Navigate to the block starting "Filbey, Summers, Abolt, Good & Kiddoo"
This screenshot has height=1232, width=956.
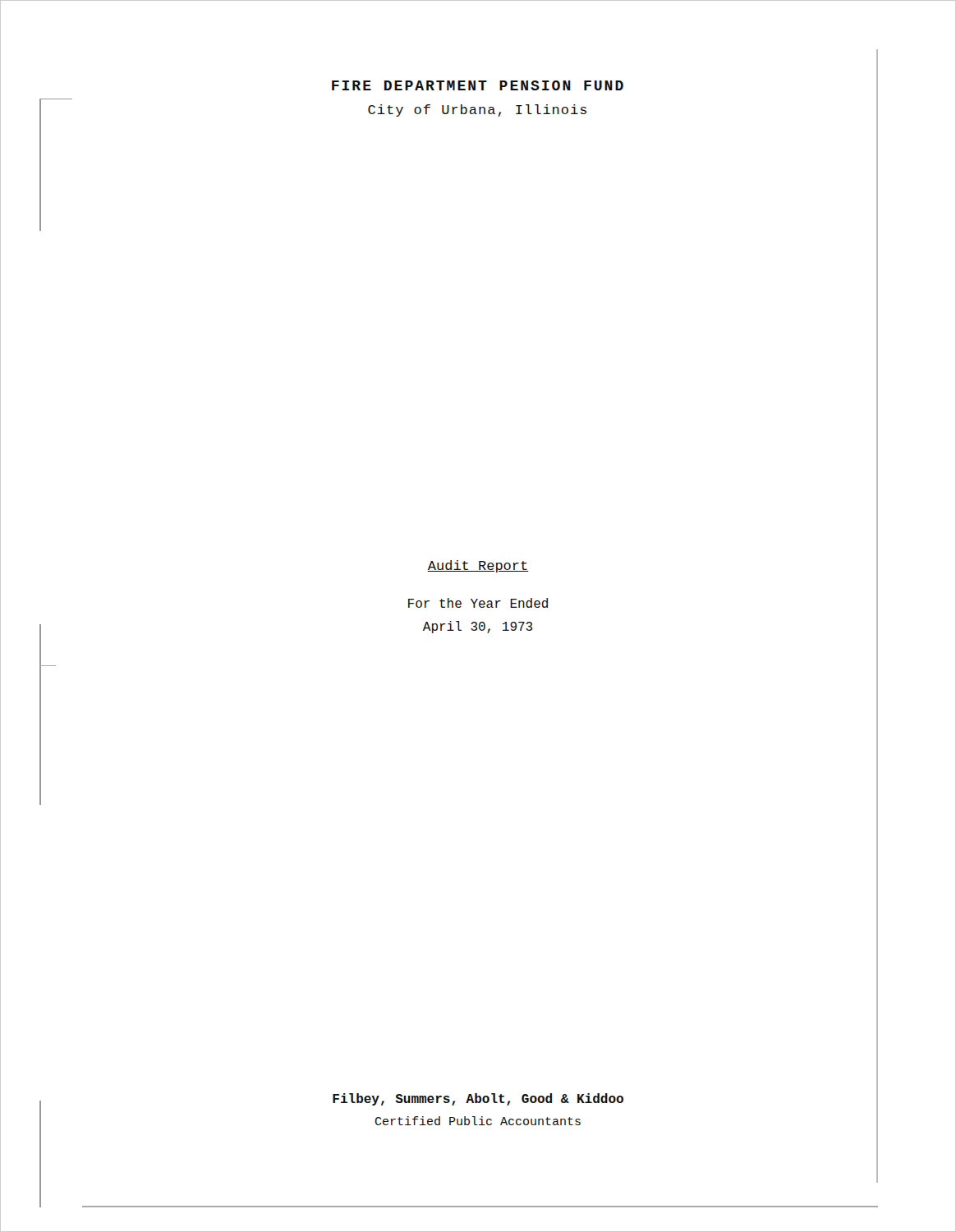[478, 1100]
